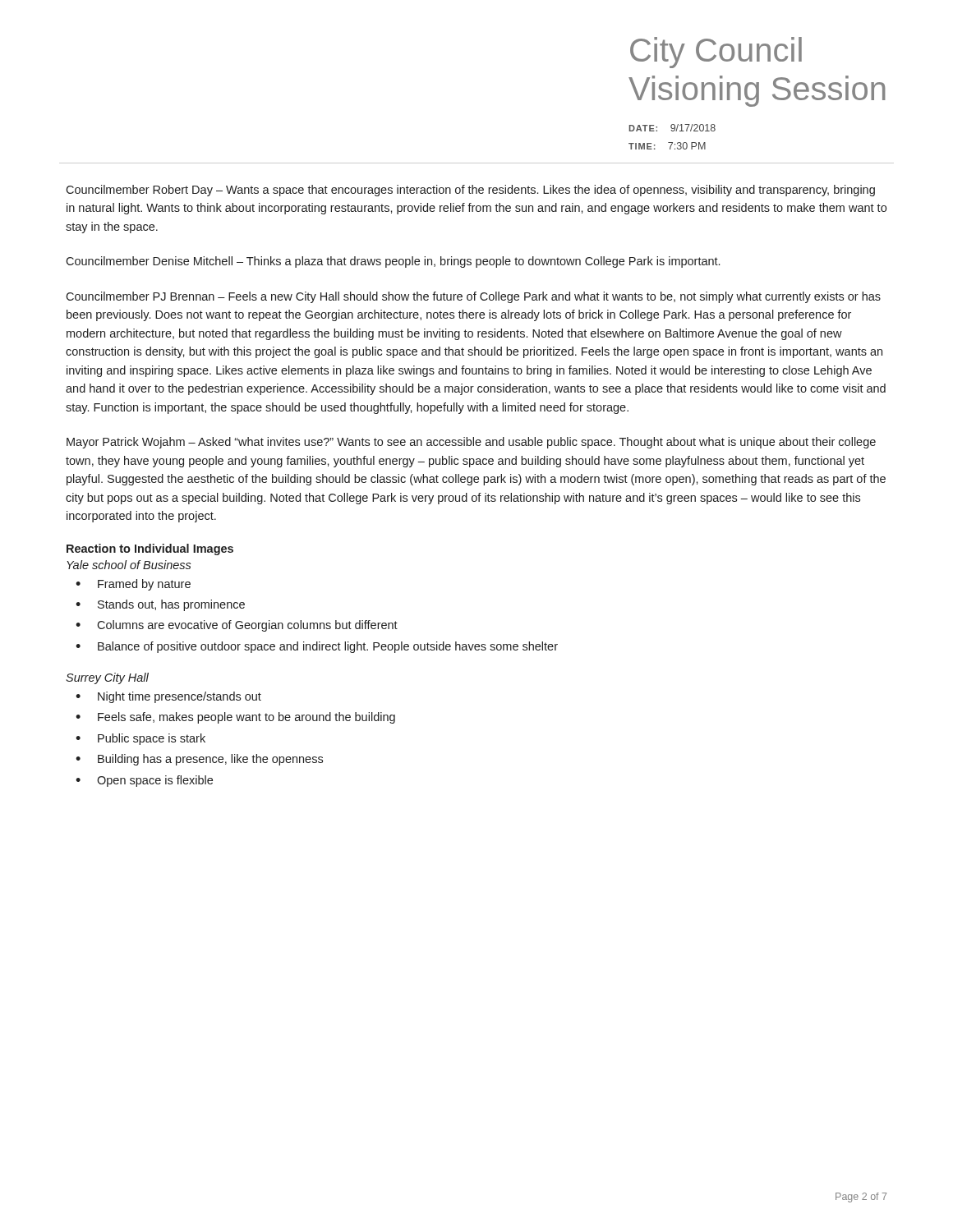The height and width of the screenshot is (1232, 953).
Task: Locate the element starting "•Building has a presence, like the"
Action: [200, 760]
